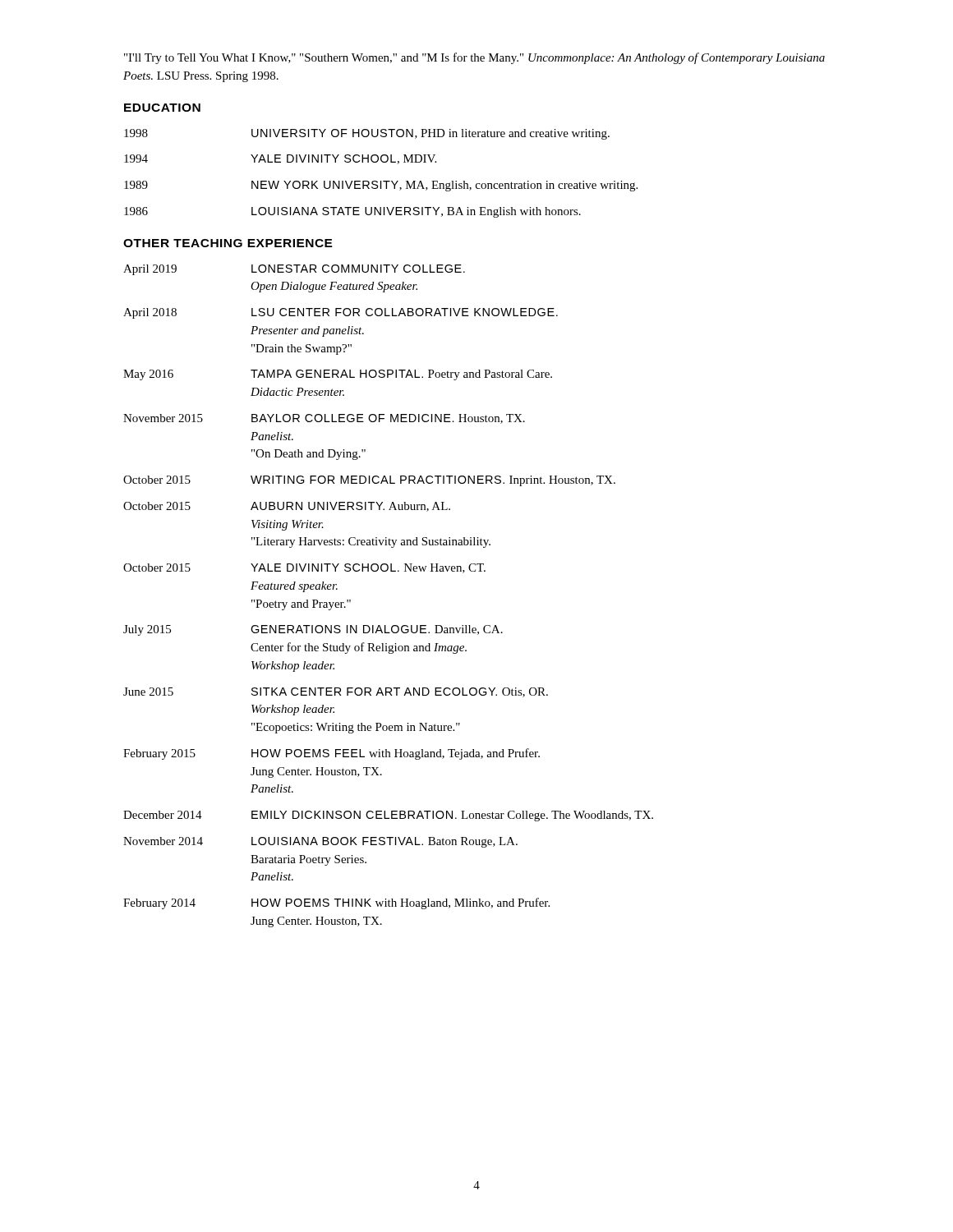
Task: Locate the list item containing "October 2015 Yale Divinity"
Action: [x=304, y=568]
